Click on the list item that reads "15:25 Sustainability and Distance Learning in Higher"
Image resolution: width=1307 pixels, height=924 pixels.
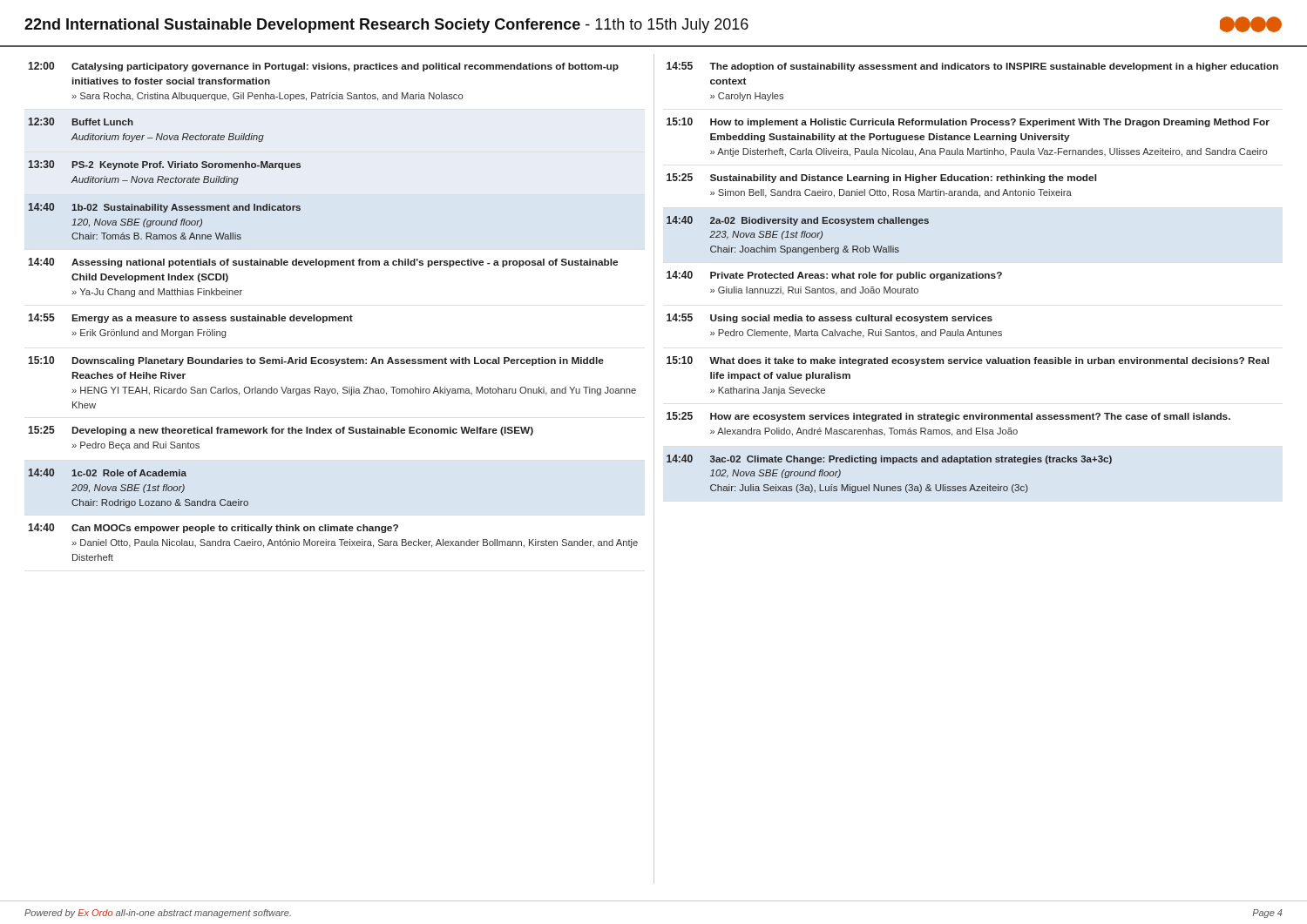pos(973,185)
